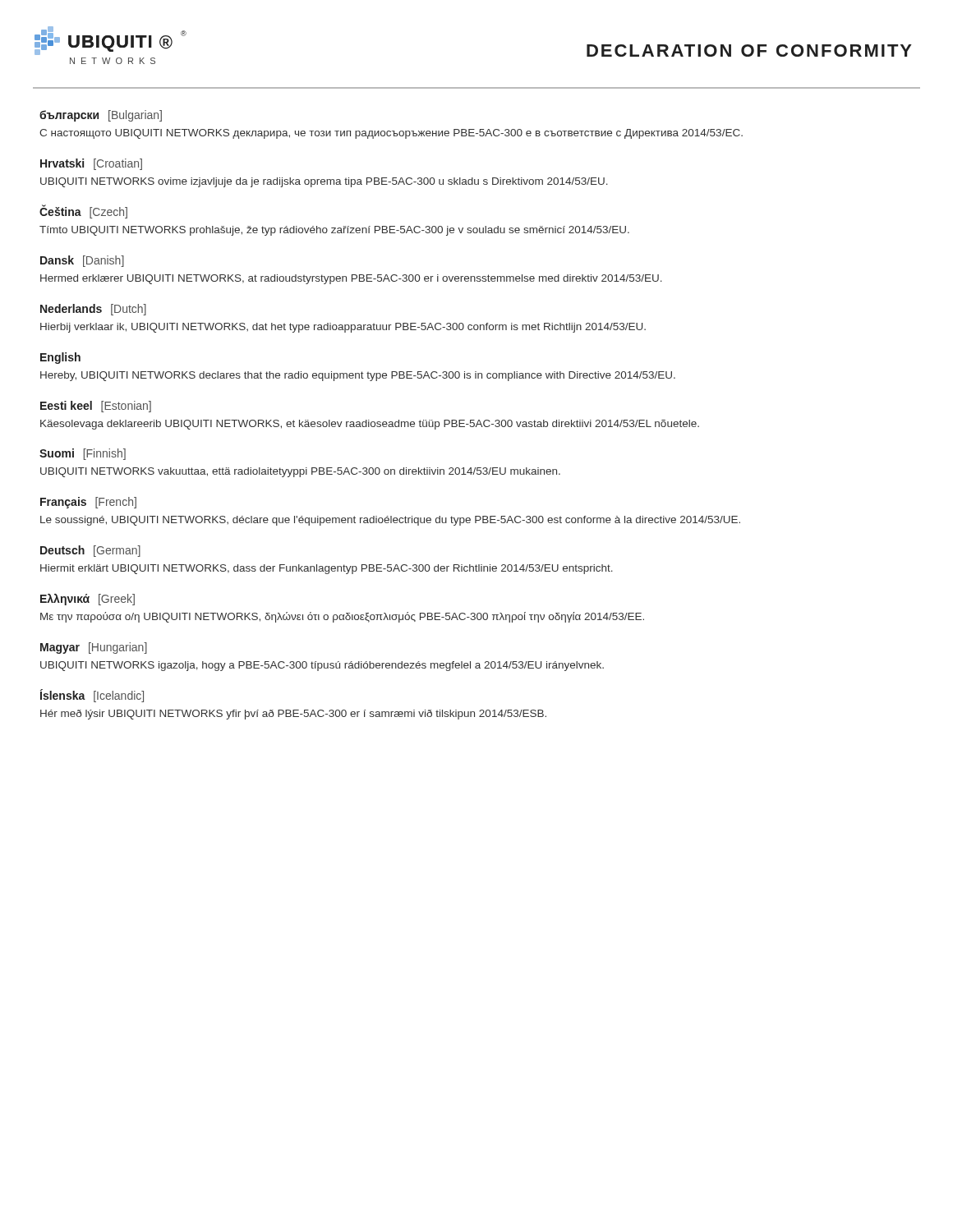Find the region starting "Dansk [Danish]"
Screen dimensions: 1232x953
(82, 260)
